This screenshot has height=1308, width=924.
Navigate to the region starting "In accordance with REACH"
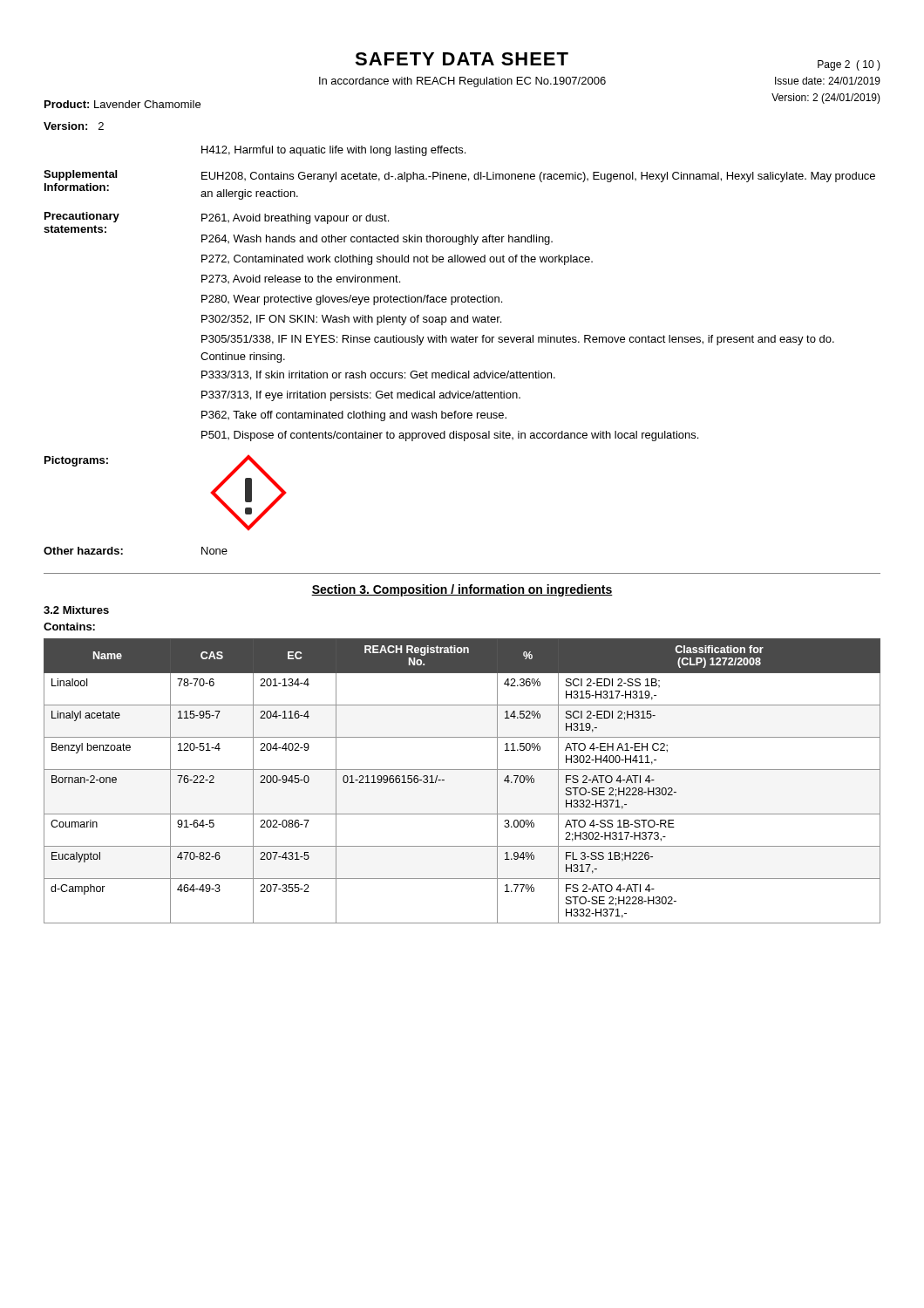(x=462, y=81)
